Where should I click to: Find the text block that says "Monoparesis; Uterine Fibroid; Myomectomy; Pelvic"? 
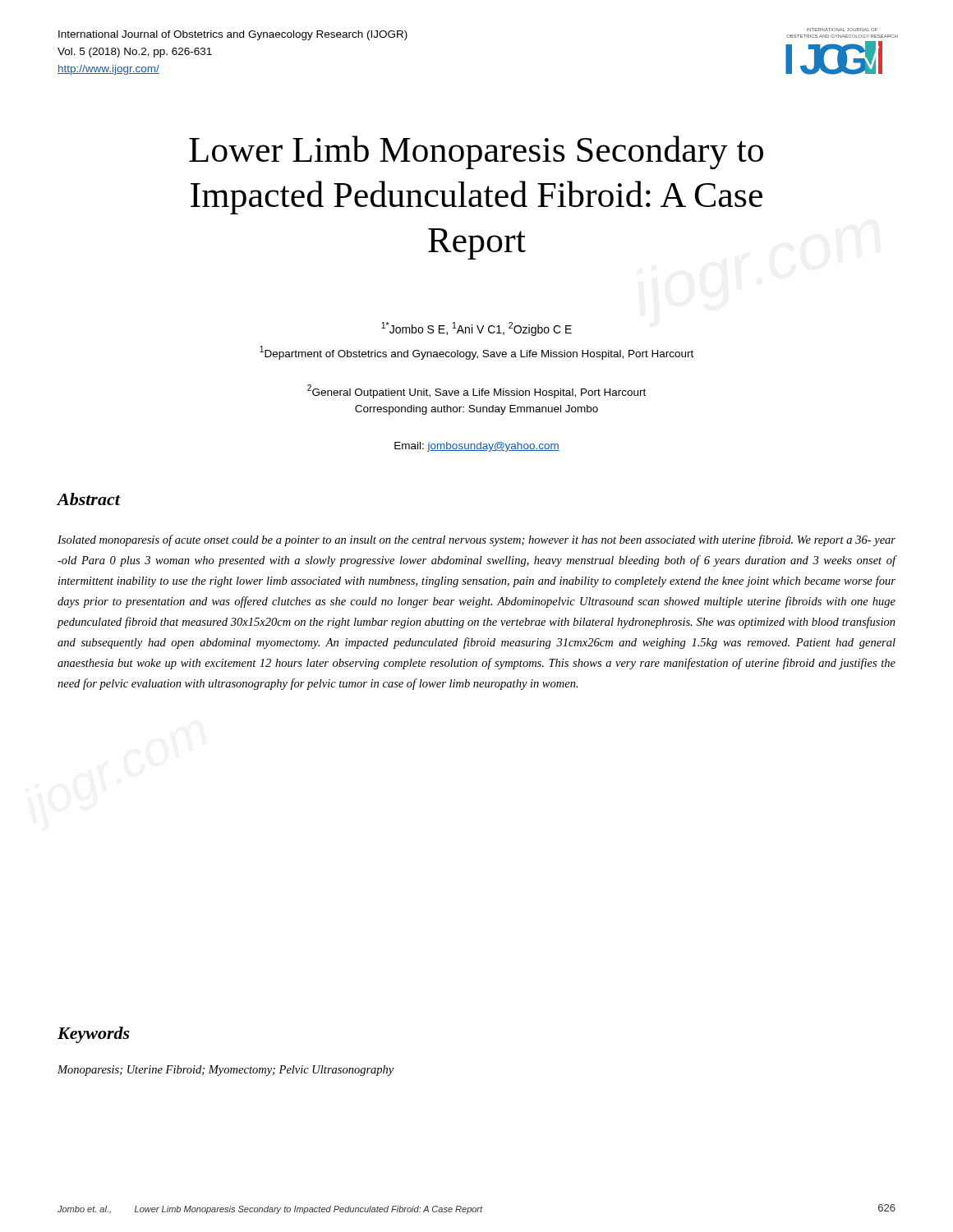pyautogui.click(x=226, y=1069)
